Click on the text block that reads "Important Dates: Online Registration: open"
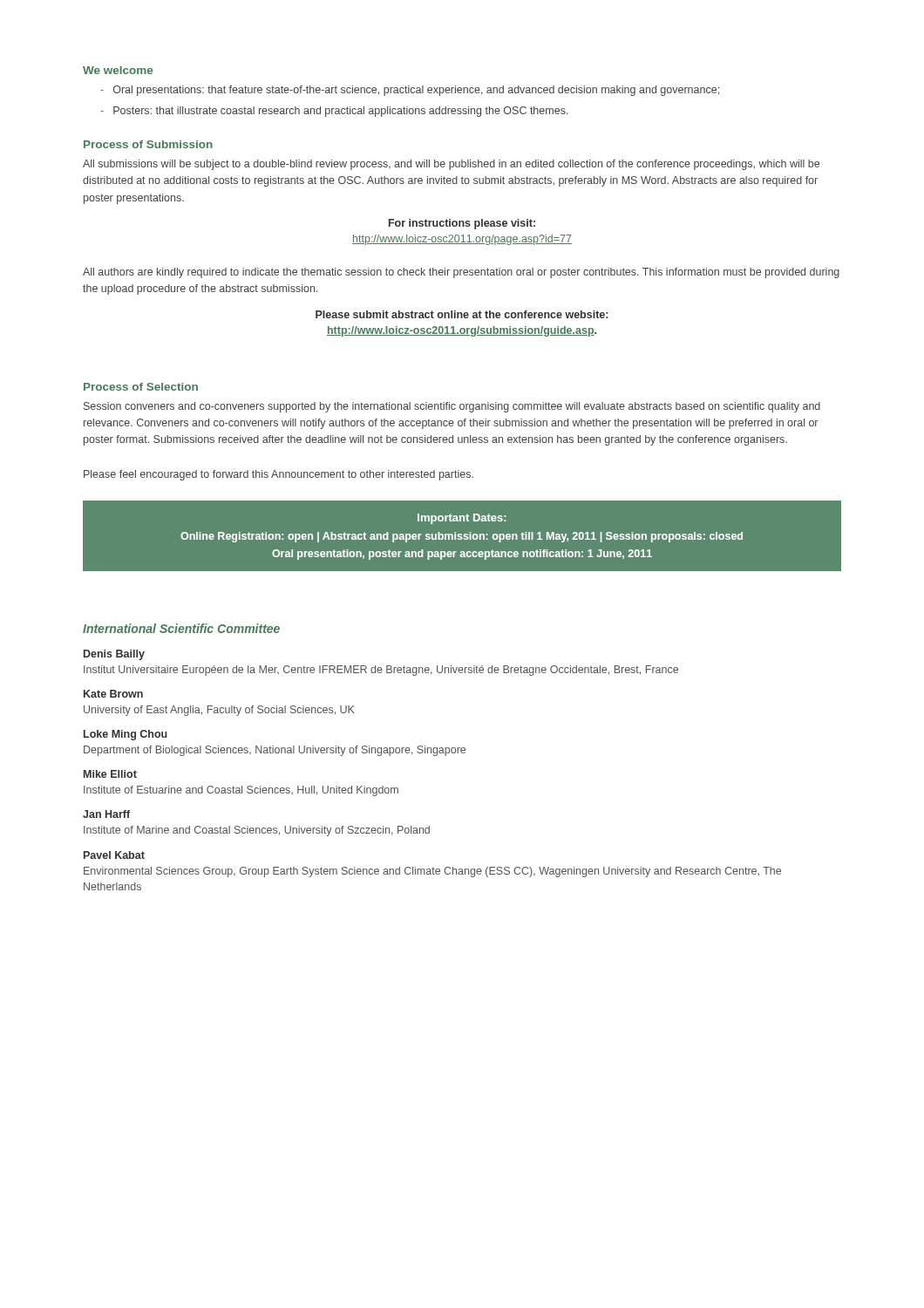The width and height of the screenshot is (924, 1308). (x=462, y=536)
